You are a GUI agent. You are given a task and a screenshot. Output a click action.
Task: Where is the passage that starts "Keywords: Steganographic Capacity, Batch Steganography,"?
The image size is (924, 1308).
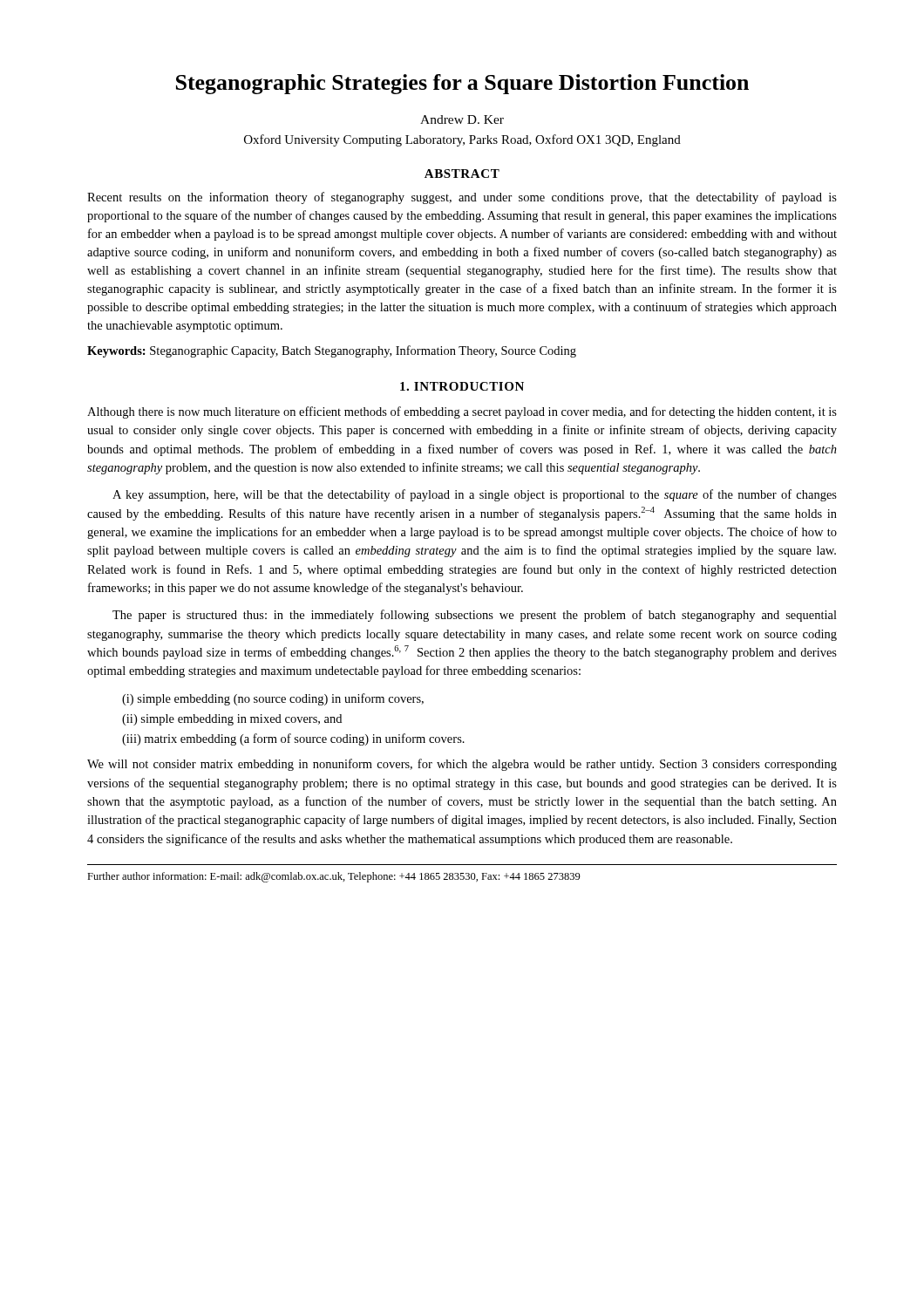[332, 351]
